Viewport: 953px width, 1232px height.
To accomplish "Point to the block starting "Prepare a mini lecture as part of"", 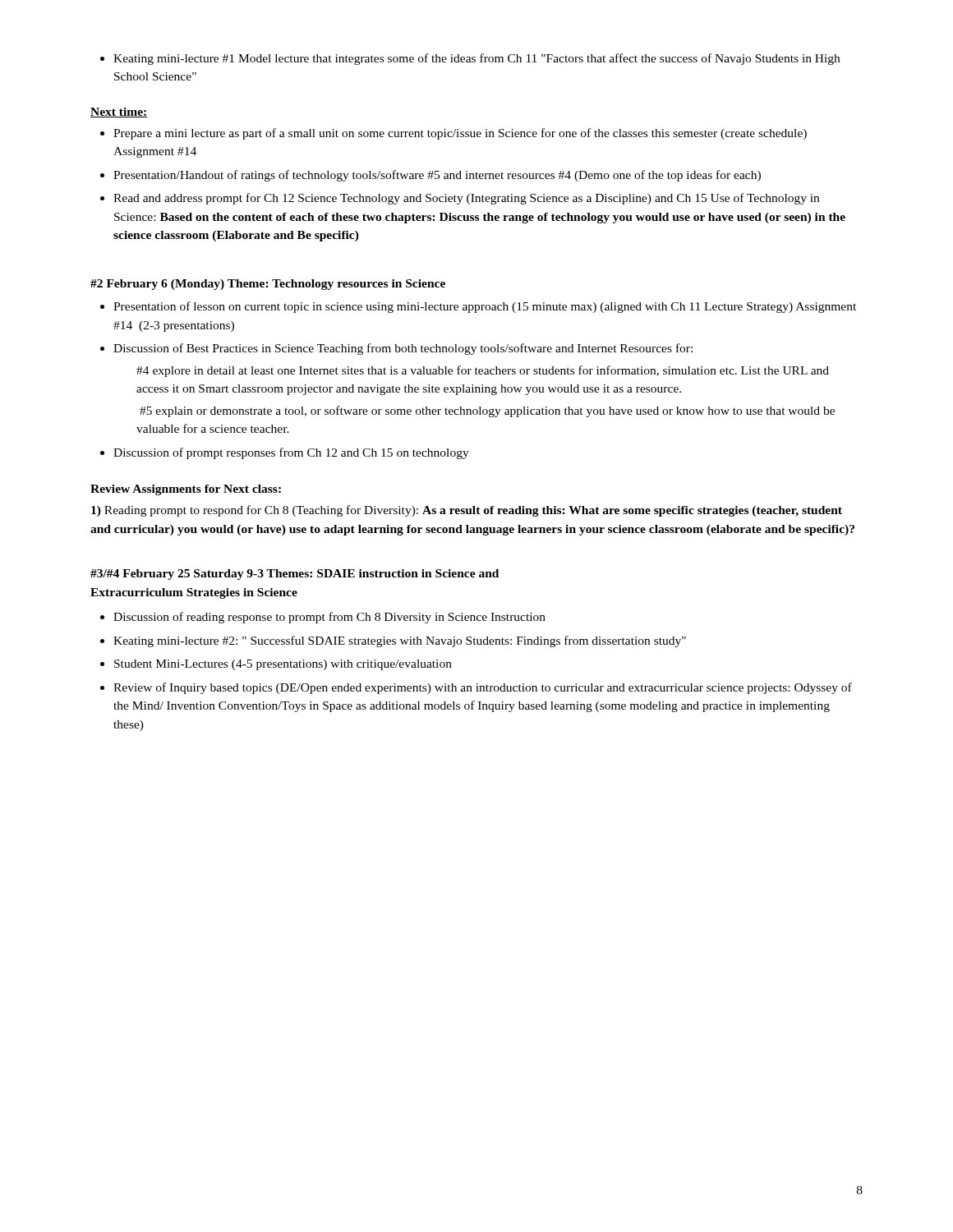I will click(476, 184).
